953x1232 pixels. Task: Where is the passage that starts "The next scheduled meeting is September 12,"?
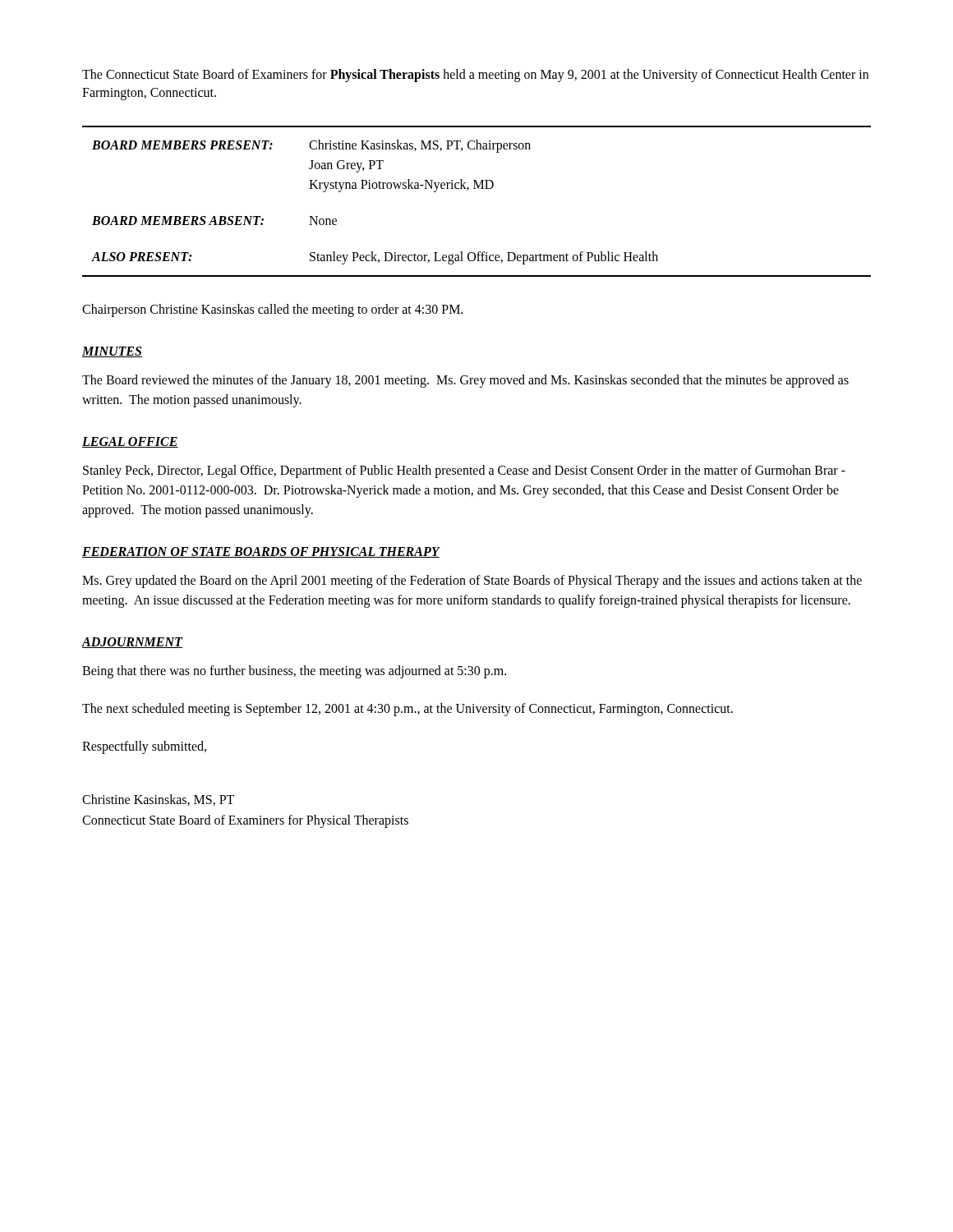pos(408,708)
